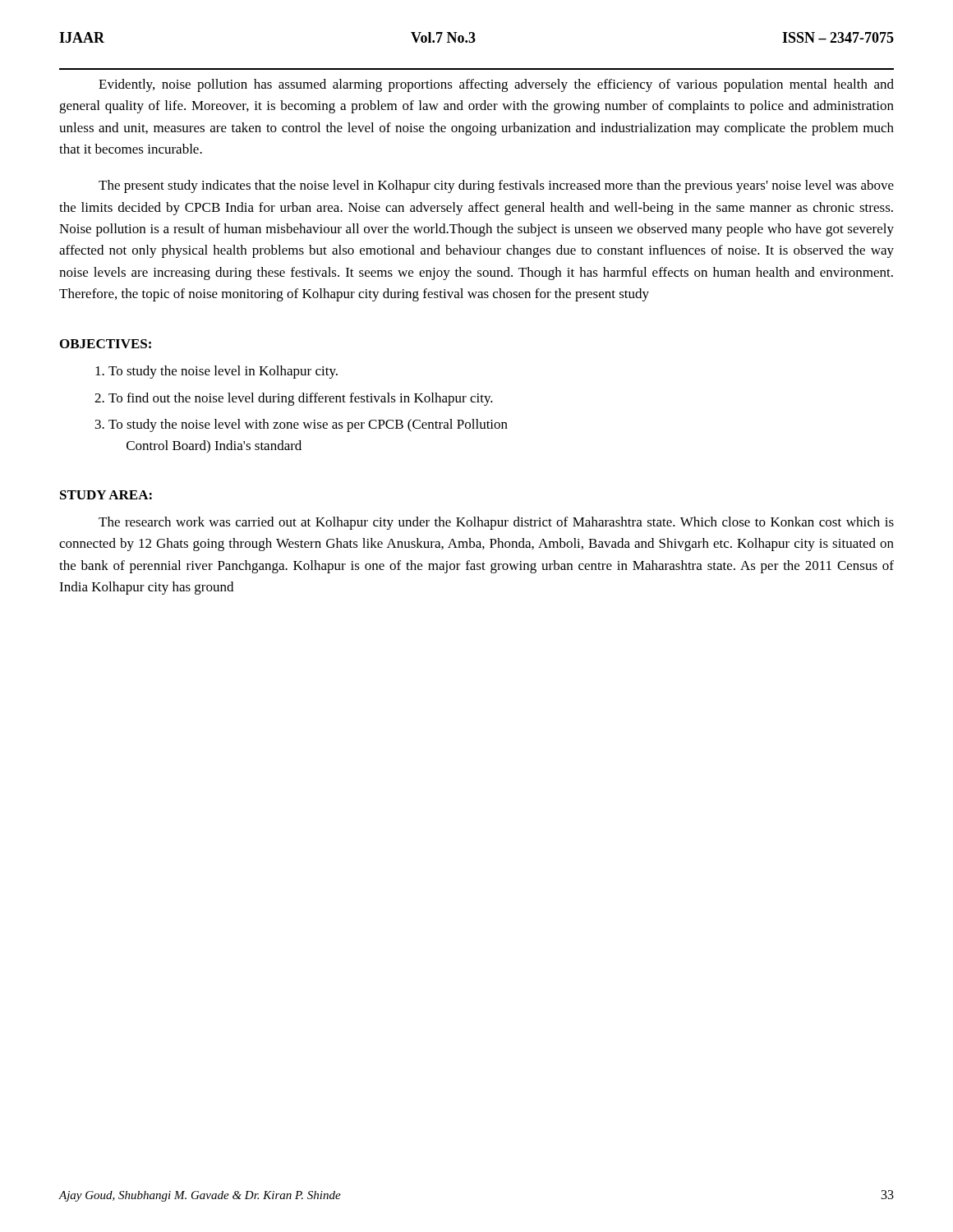Viewport: 953px width, 1232px height.
Task: Select the list item containing "To study the noise level with zone wise"
Action: [308, 435]
